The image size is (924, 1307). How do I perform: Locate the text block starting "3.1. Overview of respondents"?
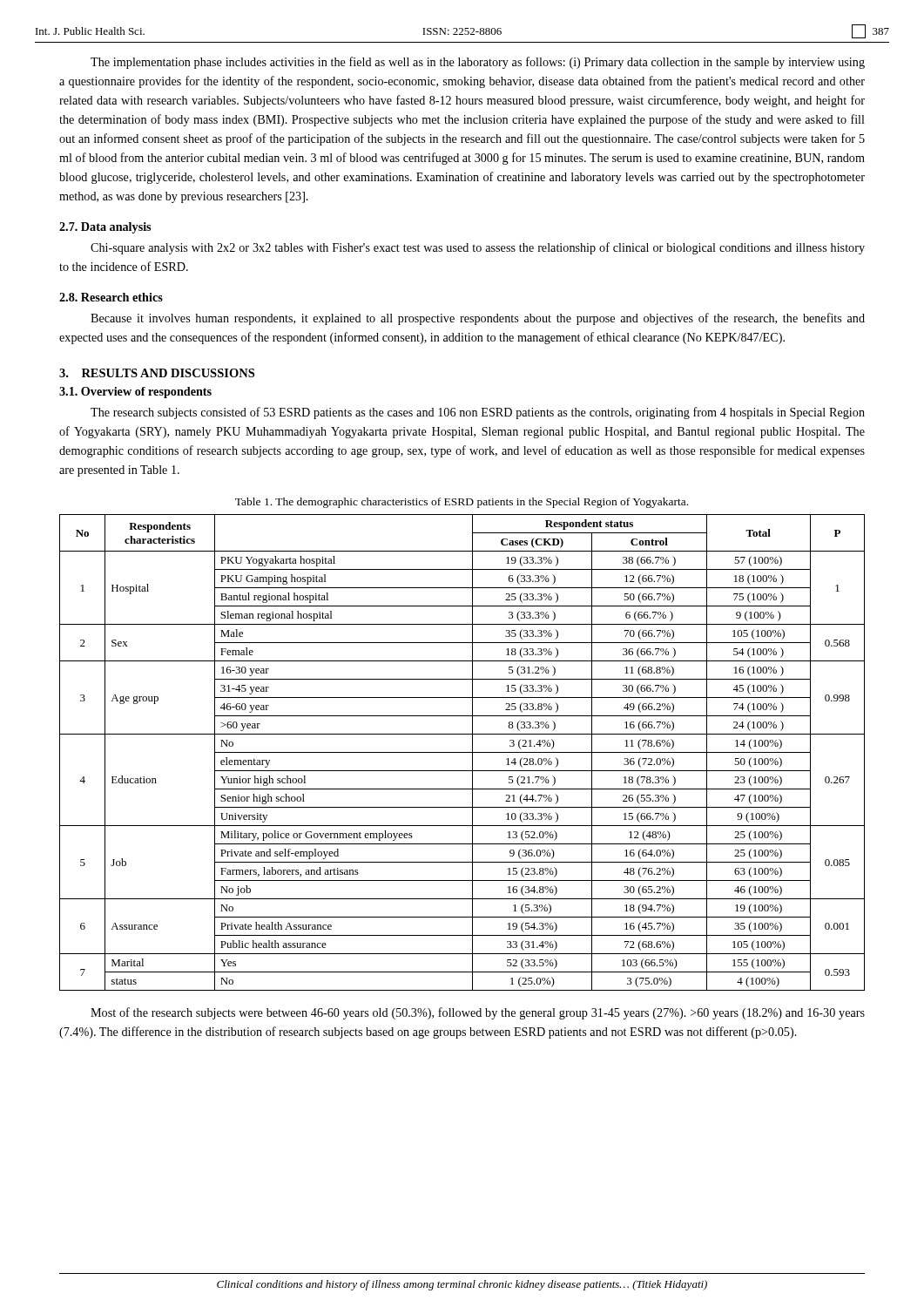(135, 391)
